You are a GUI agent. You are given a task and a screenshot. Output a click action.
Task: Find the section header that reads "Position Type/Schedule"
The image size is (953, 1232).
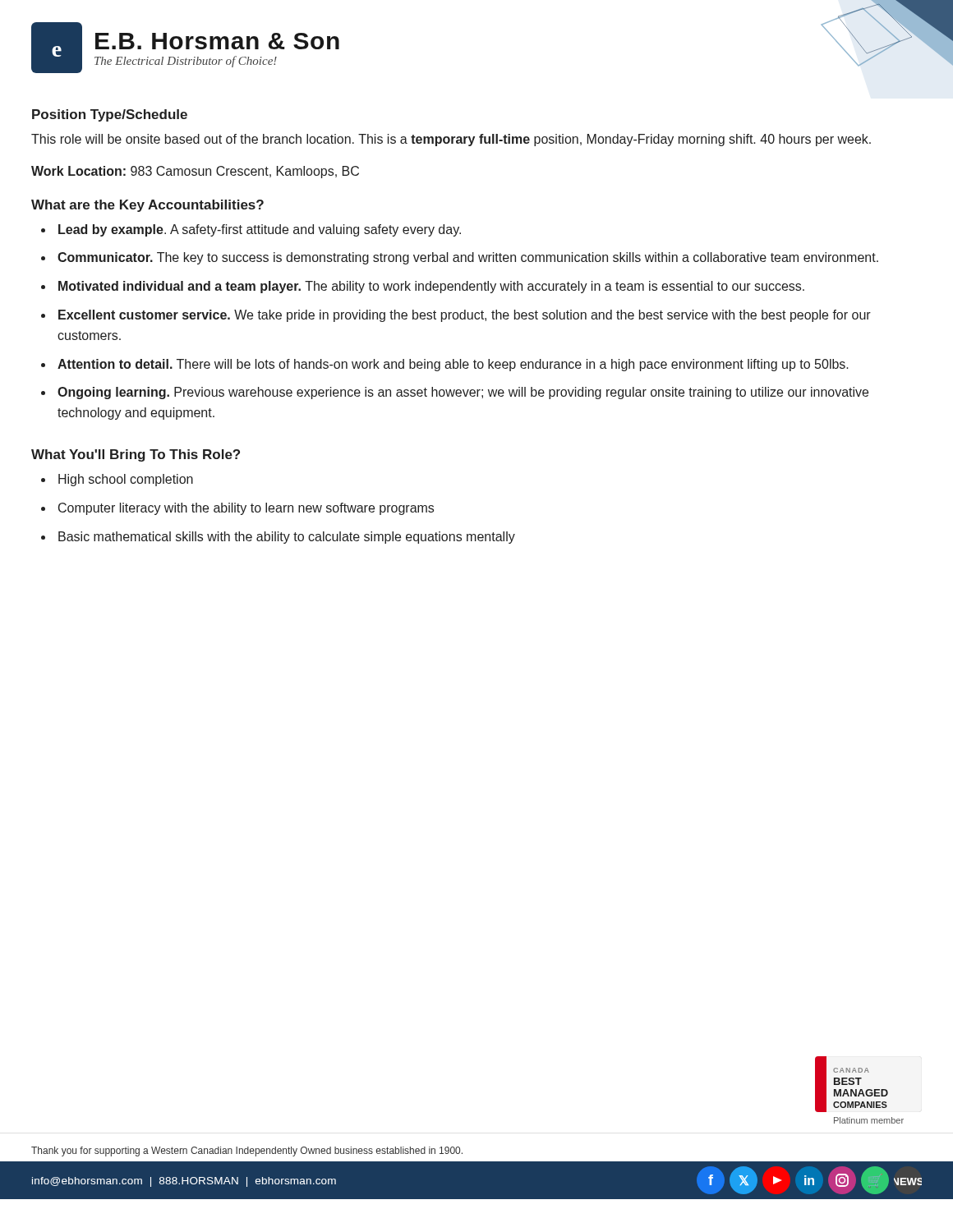[x=109, y=115]
